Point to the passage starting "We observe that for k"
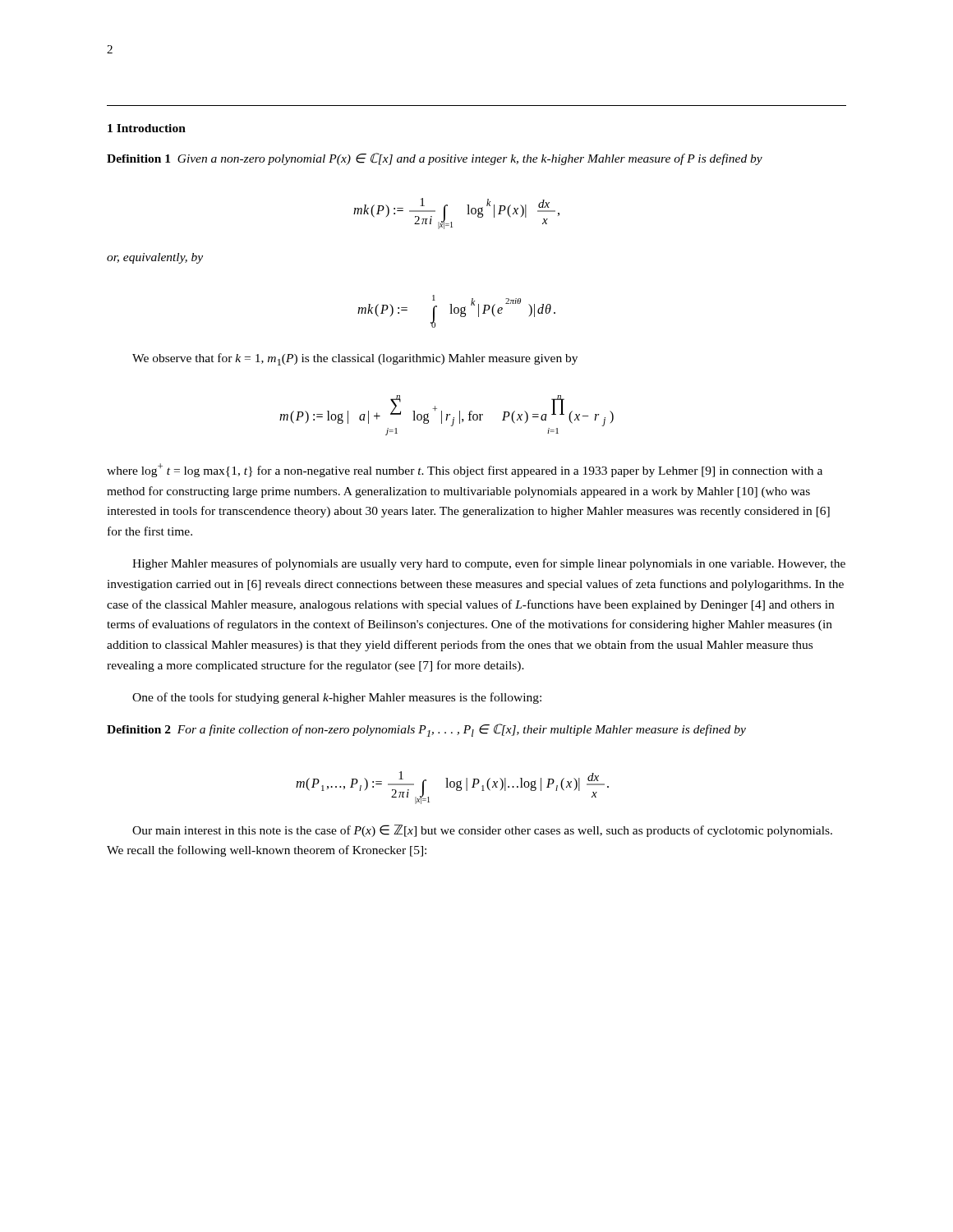This screenshot has width=953, height=1232. (355, 359)
